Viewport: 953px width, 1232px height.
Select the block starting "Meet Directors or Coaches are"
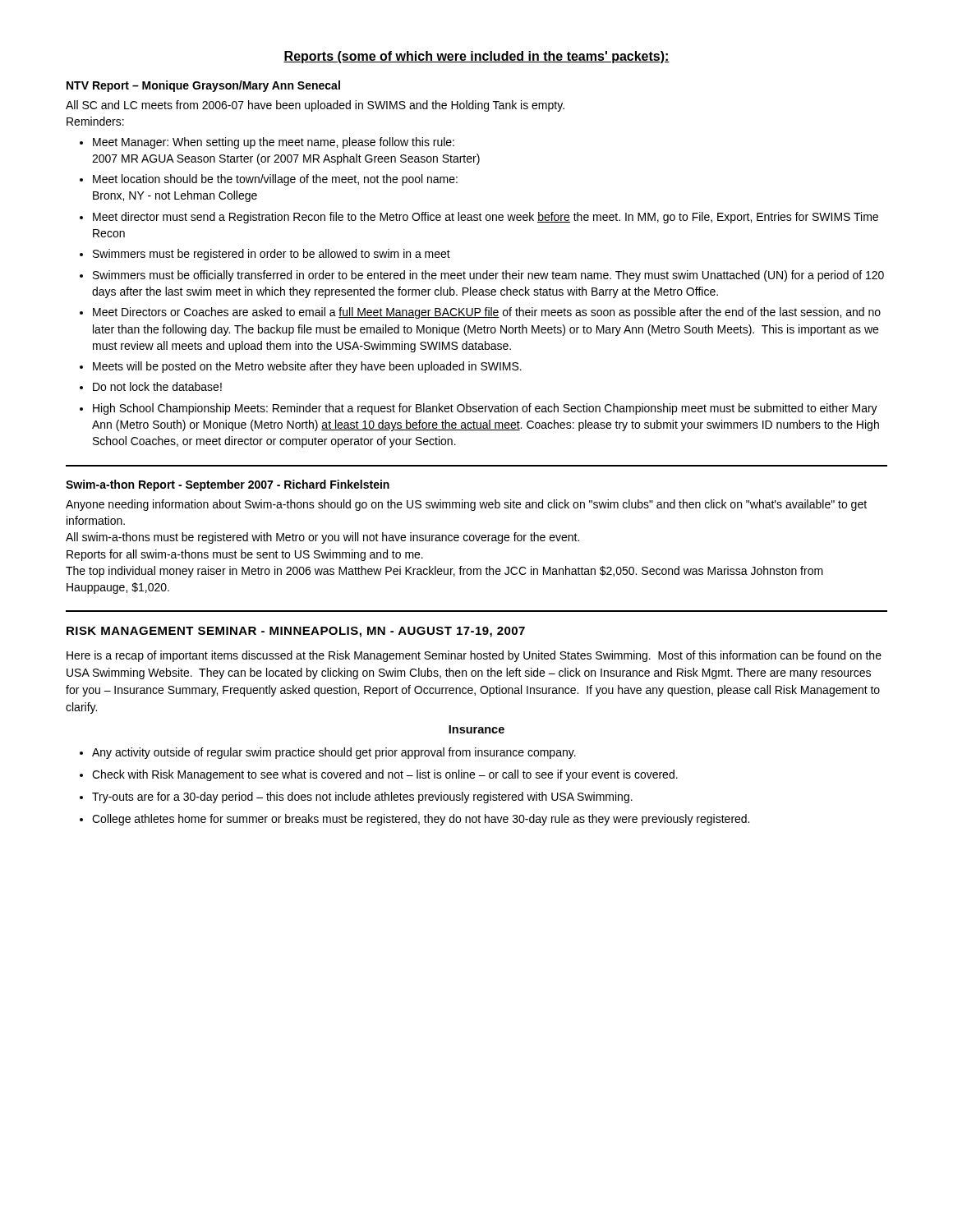(x=486, y=329)
